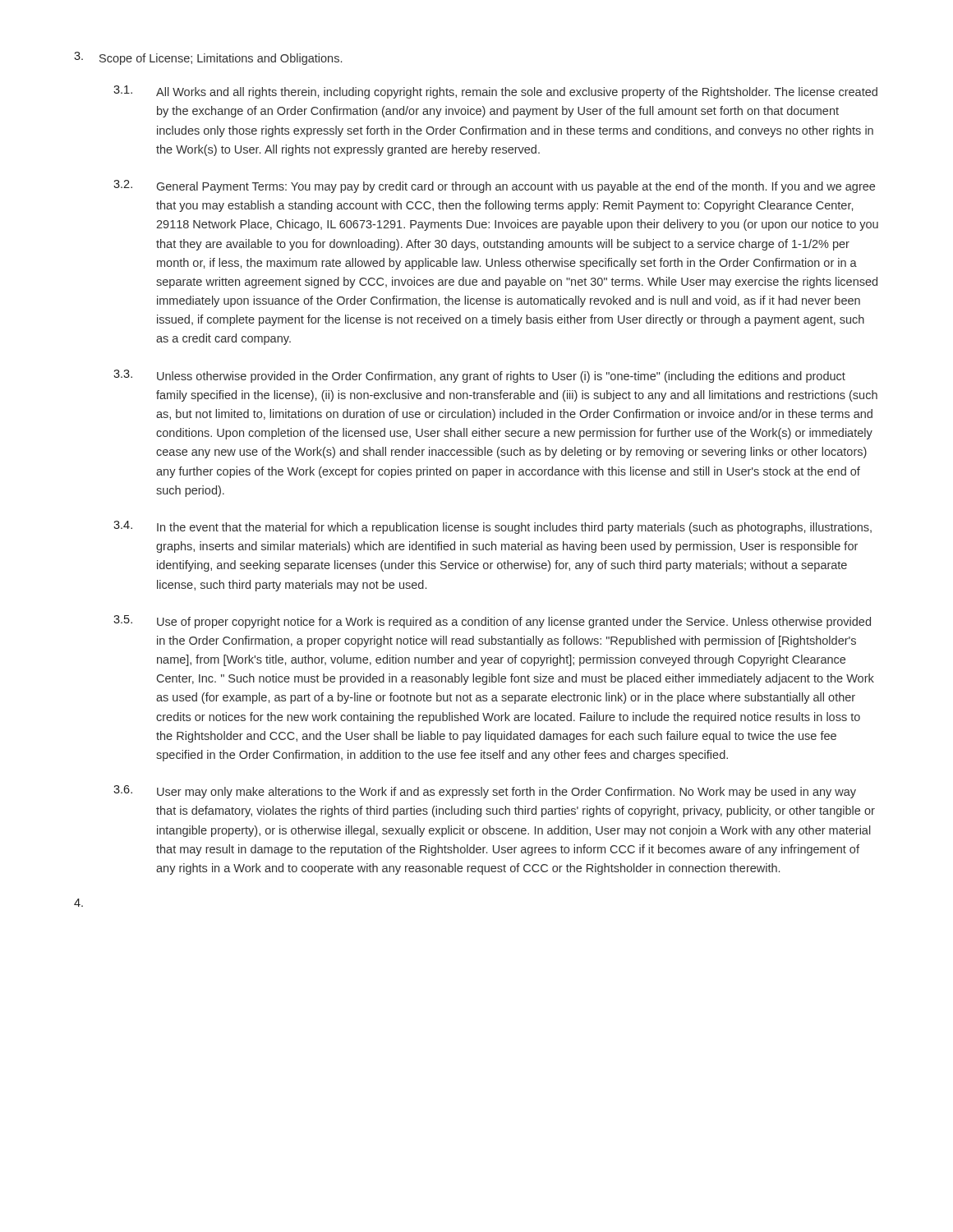Click the passage that begins "3.6. User may only make alterations to the"

pyautogui.click(x=496, y=831)
